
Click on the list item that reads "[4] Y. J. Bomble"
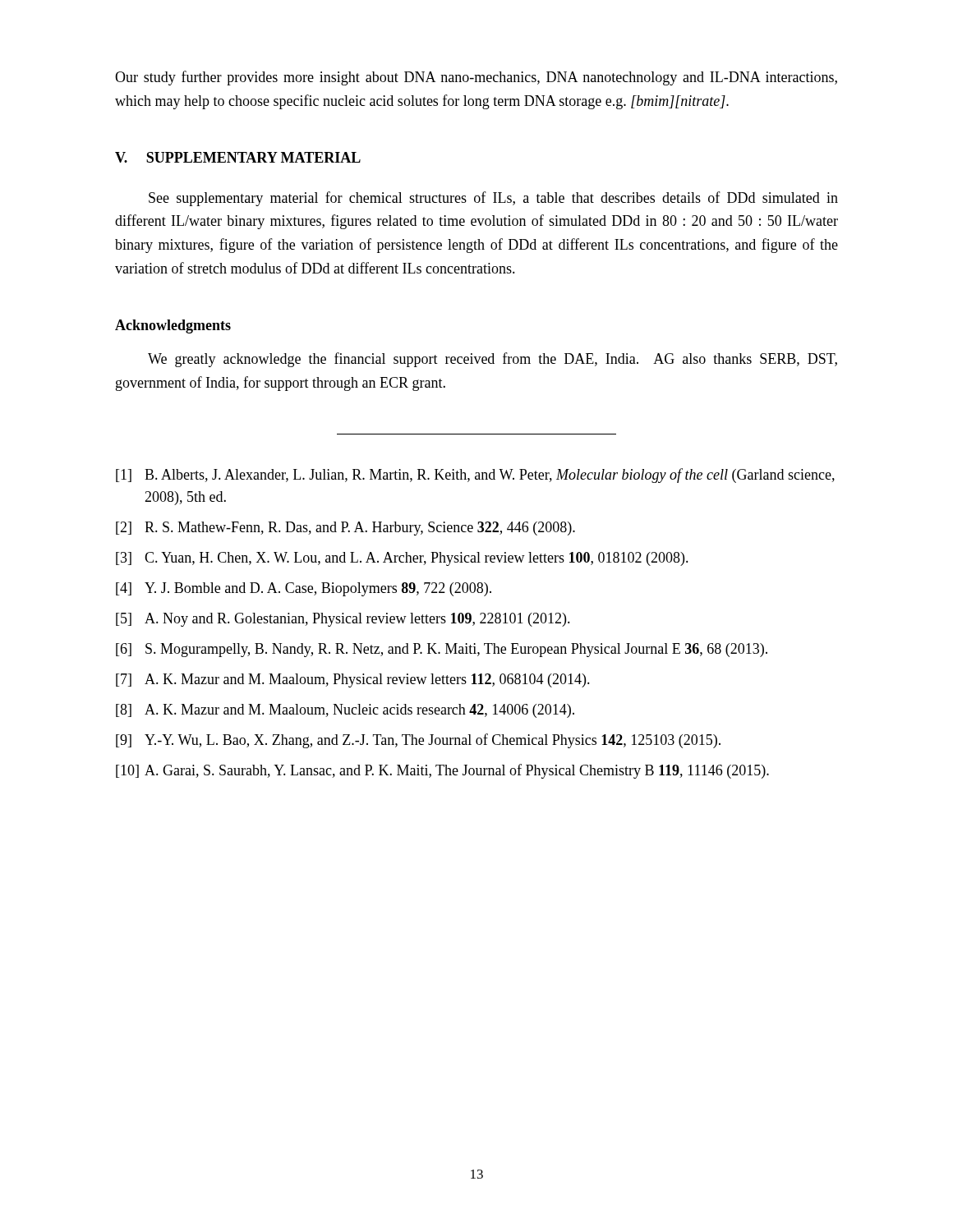tap(476, 589)
